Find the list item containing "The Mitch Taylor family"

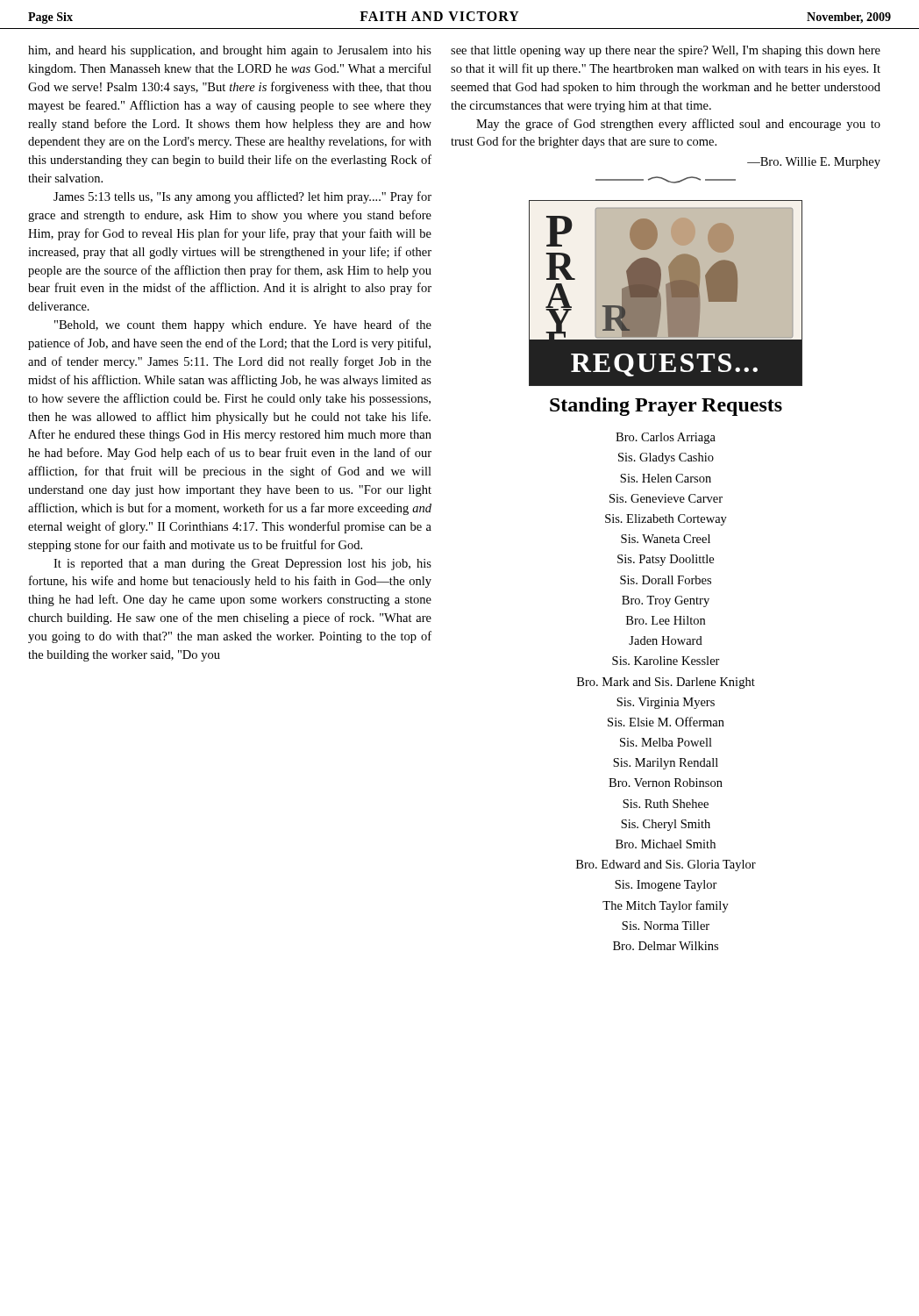666,905
